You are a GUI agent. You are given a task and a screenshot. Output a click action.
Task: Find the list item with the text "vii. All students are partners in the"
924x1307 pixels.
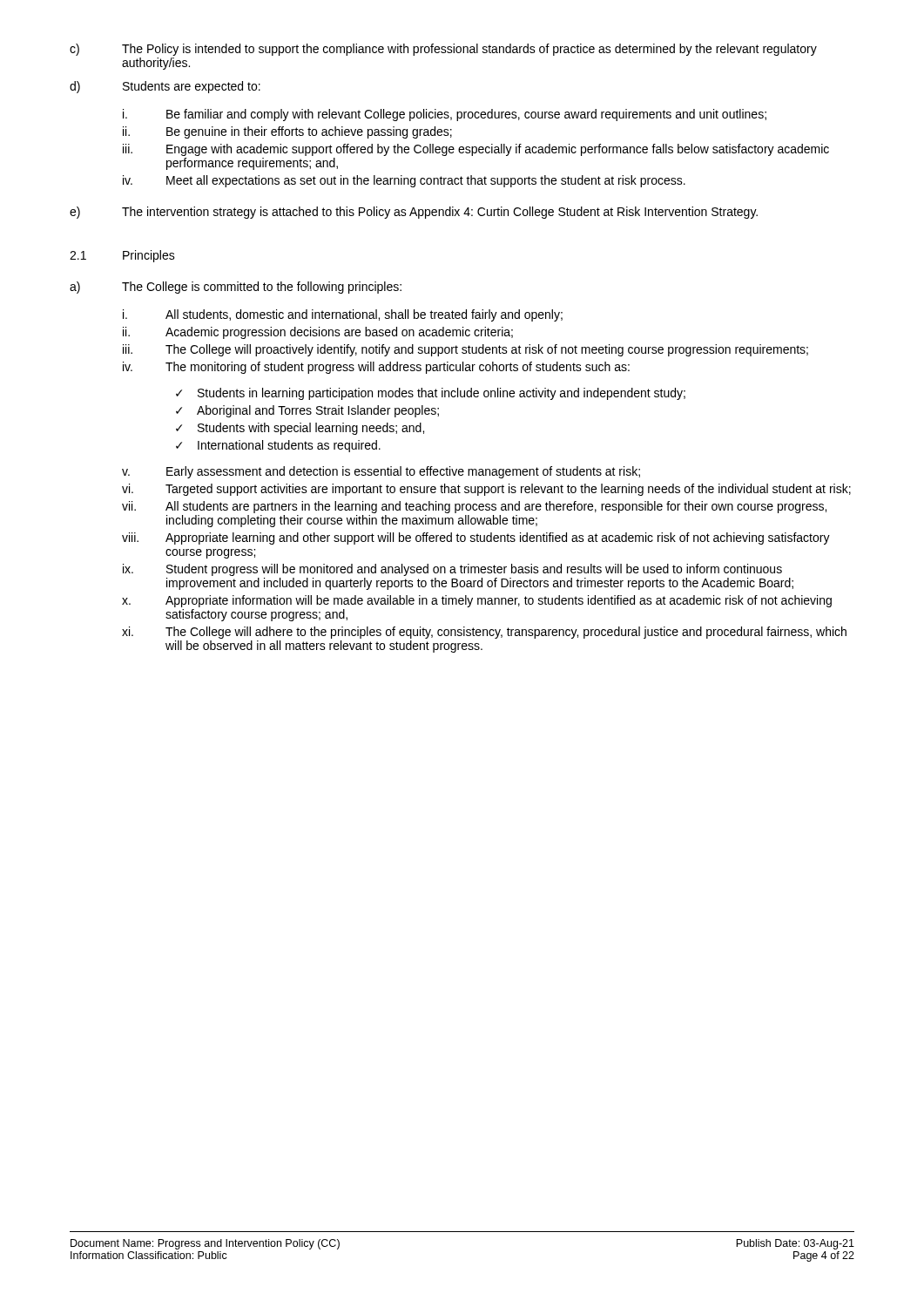[488, 513]
